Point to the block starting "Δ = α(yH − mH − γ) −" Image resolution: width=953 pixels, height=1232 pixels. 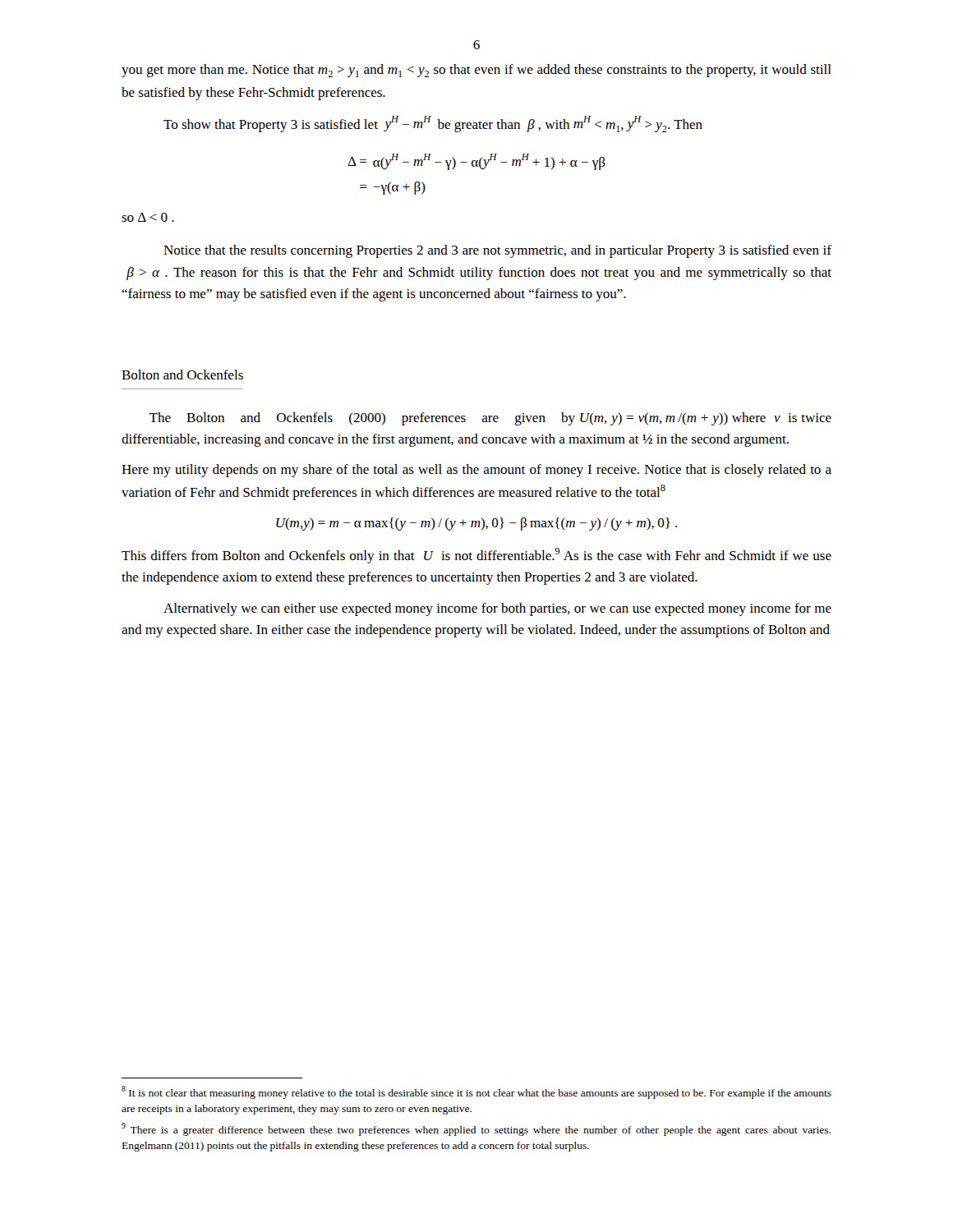click(x=476, y=175)
